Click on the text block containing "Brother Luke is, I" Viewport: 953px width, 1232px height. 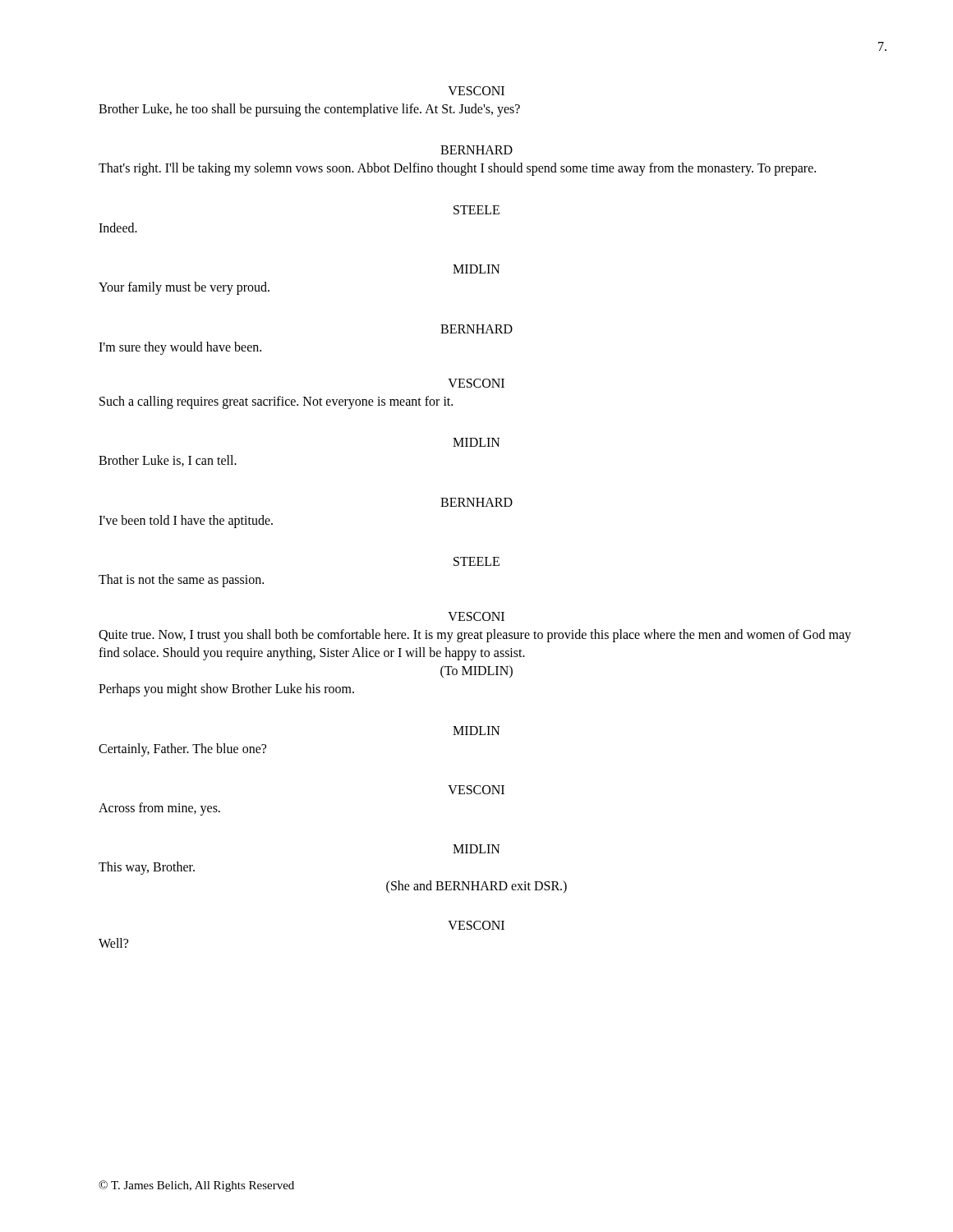pyautogui.click(x=168, y=461)
